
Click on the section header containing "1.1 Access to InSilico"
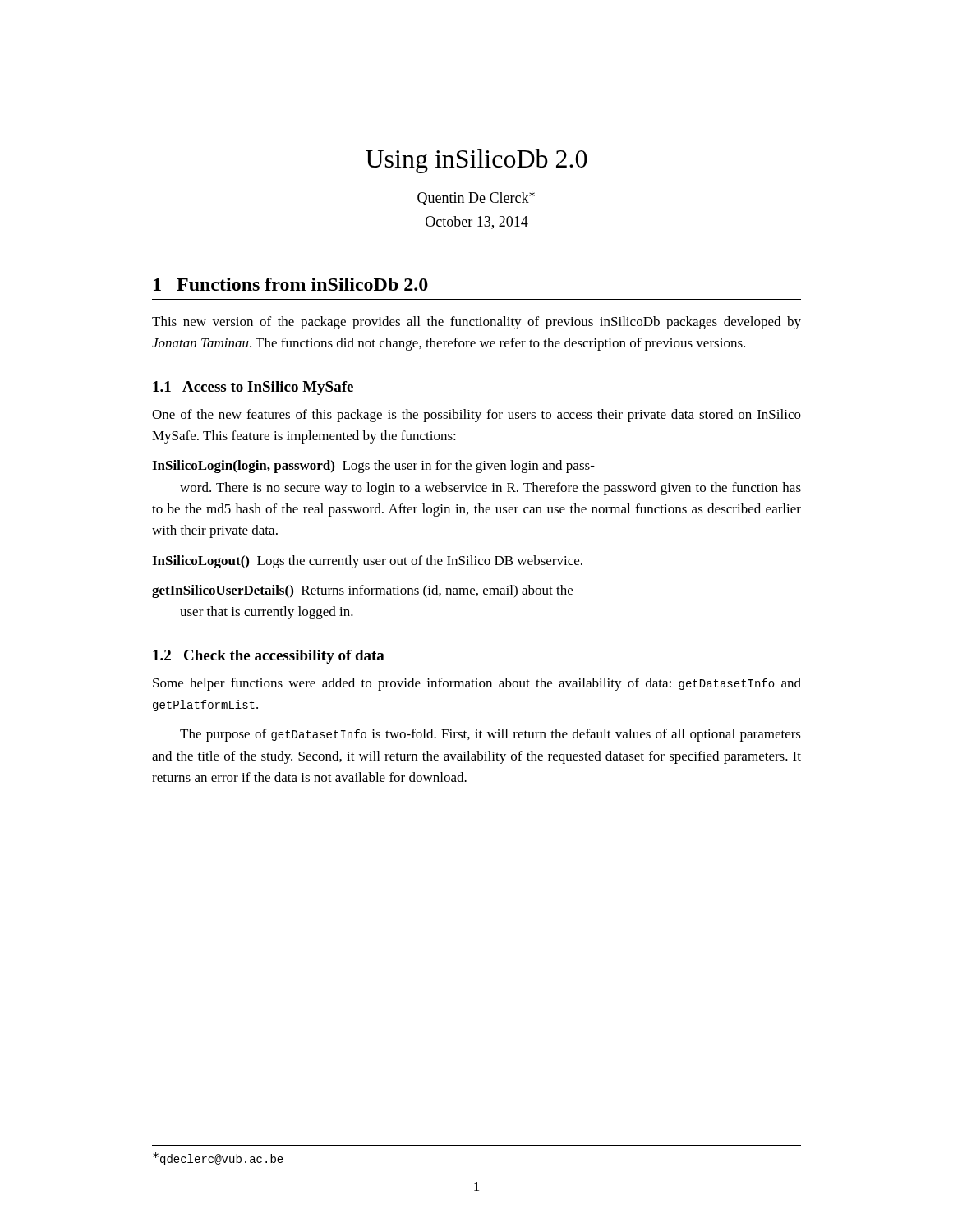tap(253, 388)
